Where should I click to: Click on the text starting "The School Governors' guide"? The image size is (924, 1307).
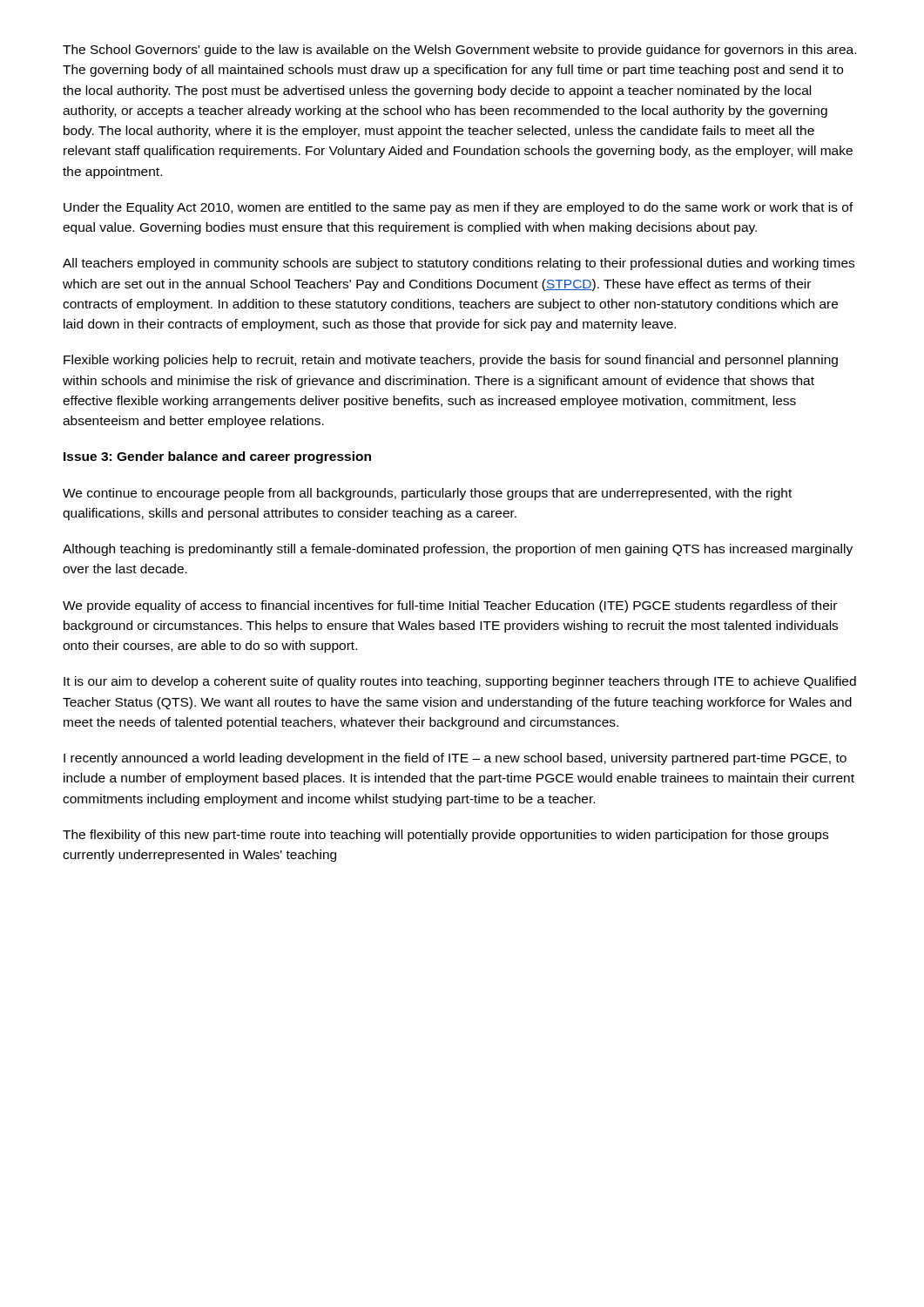(460, 110)
